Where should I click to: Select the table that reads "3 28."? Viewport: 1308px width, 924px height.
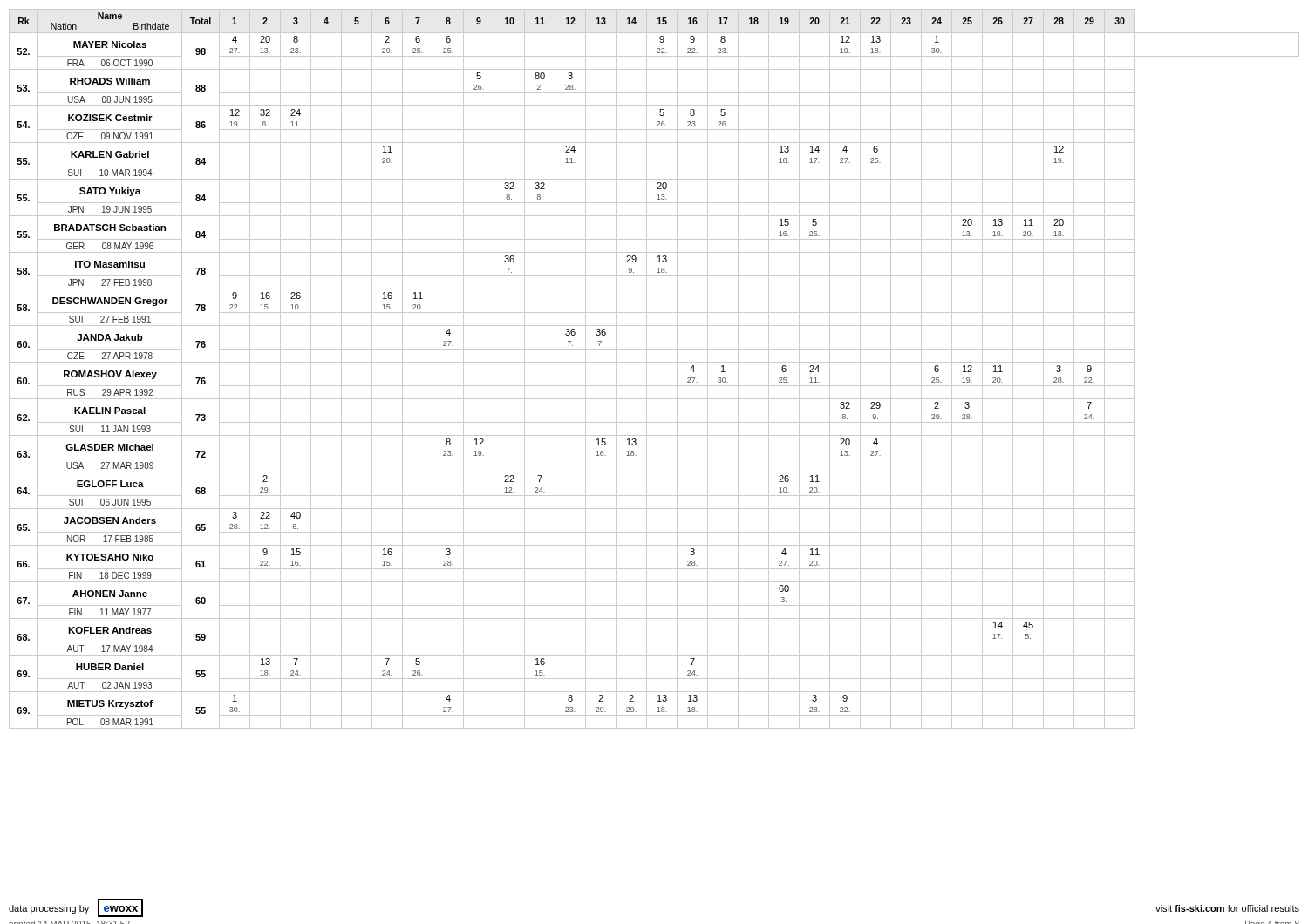point(654,369)
